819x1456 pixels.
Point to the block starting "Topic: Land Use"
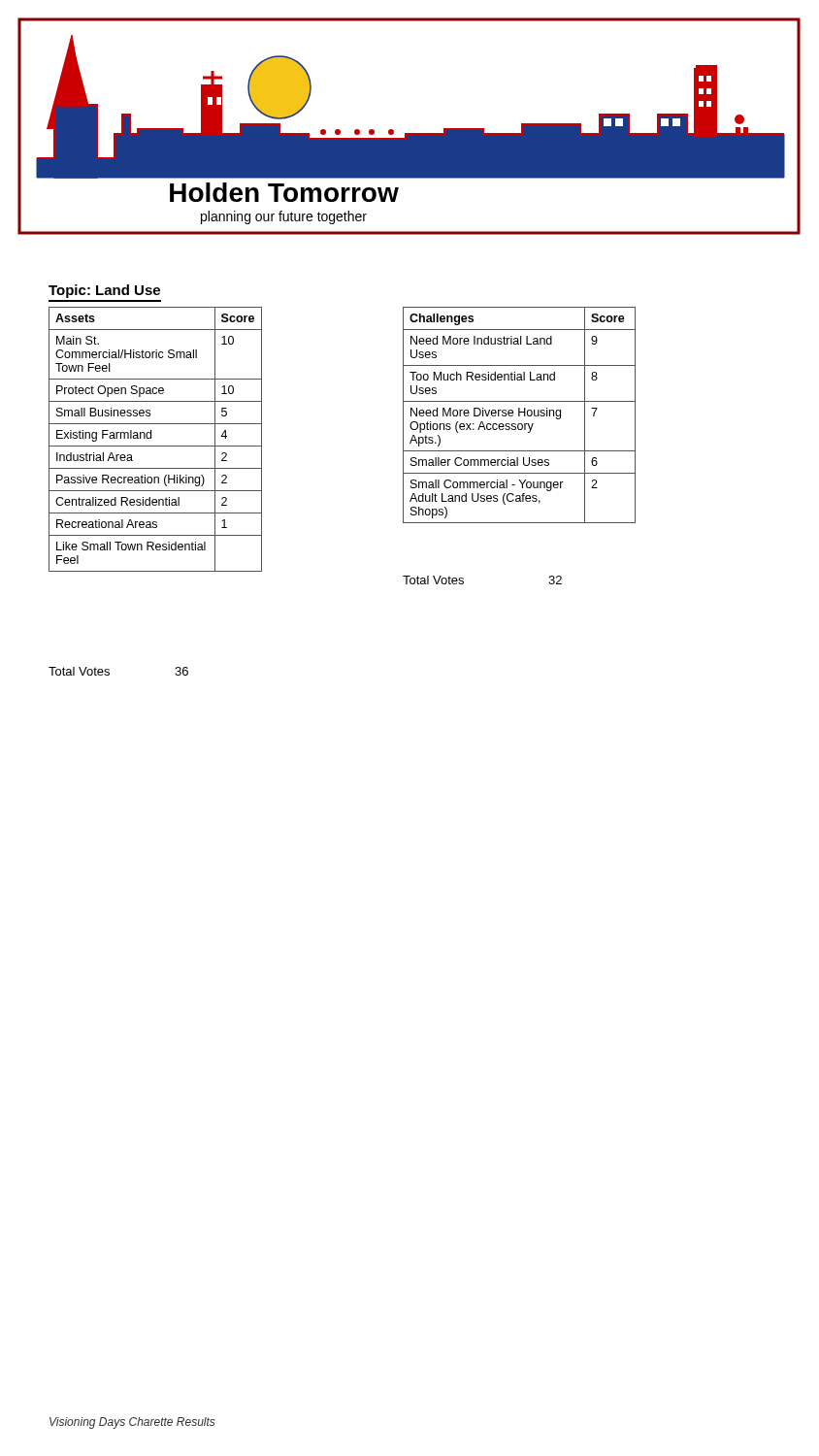[105, 290]
